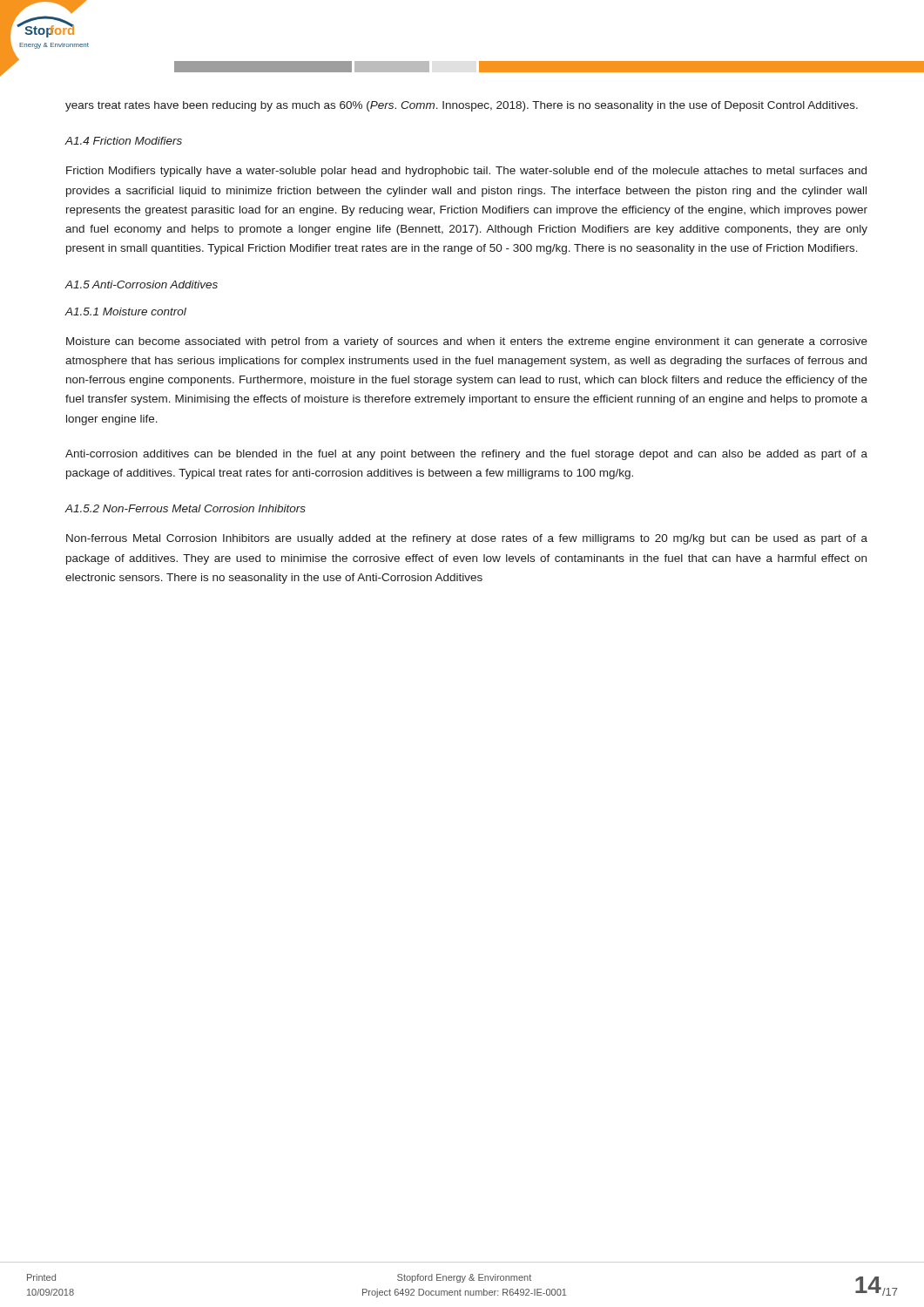Viewport: 924px width, 1307px height.
Task: Select the section header that says "A1.5.1 Moisture control"
Action: point(126,311)
